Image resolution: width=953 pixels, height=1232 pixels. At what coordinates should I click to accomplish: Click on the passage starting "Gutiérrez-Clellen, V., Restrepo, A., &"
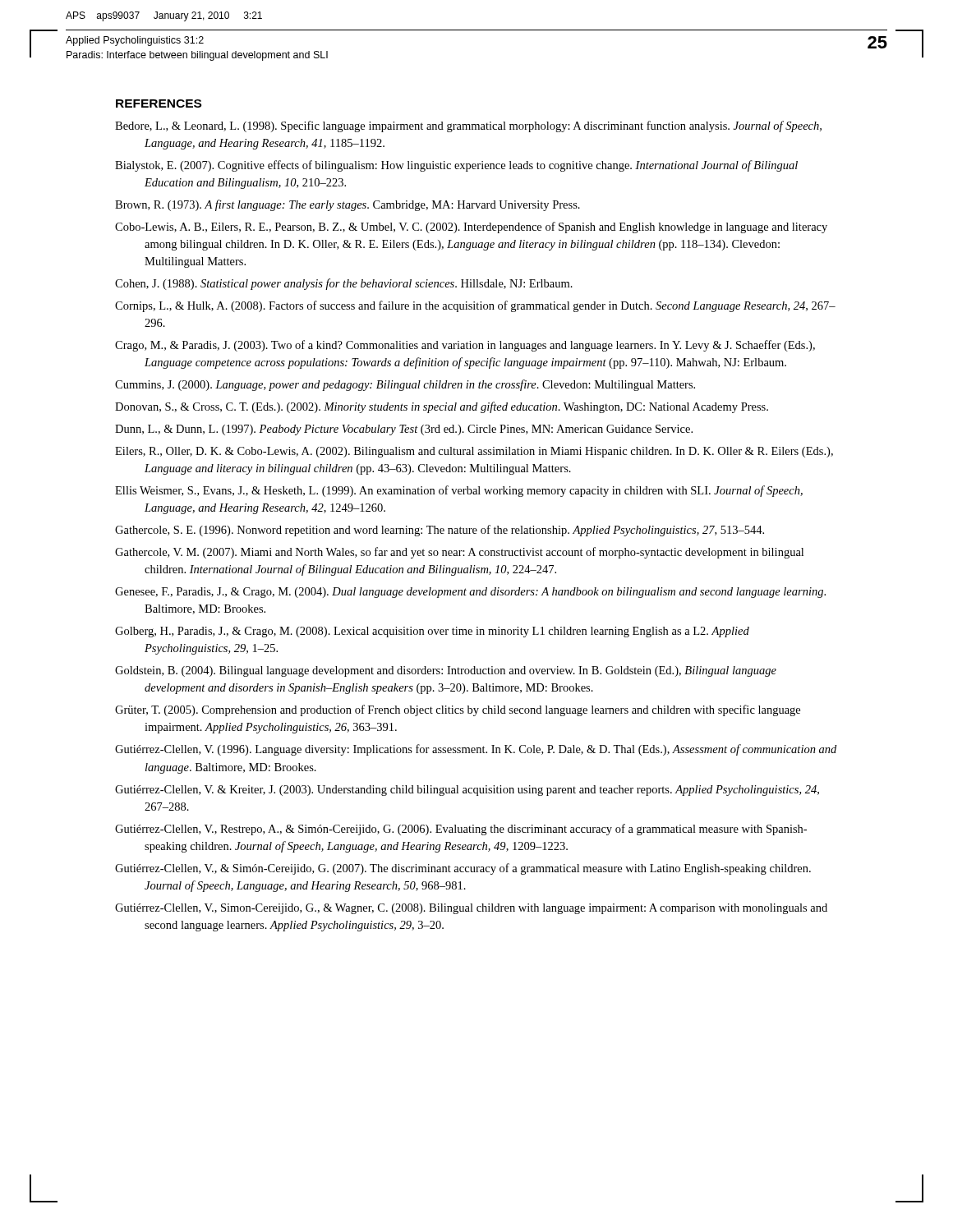461,837
